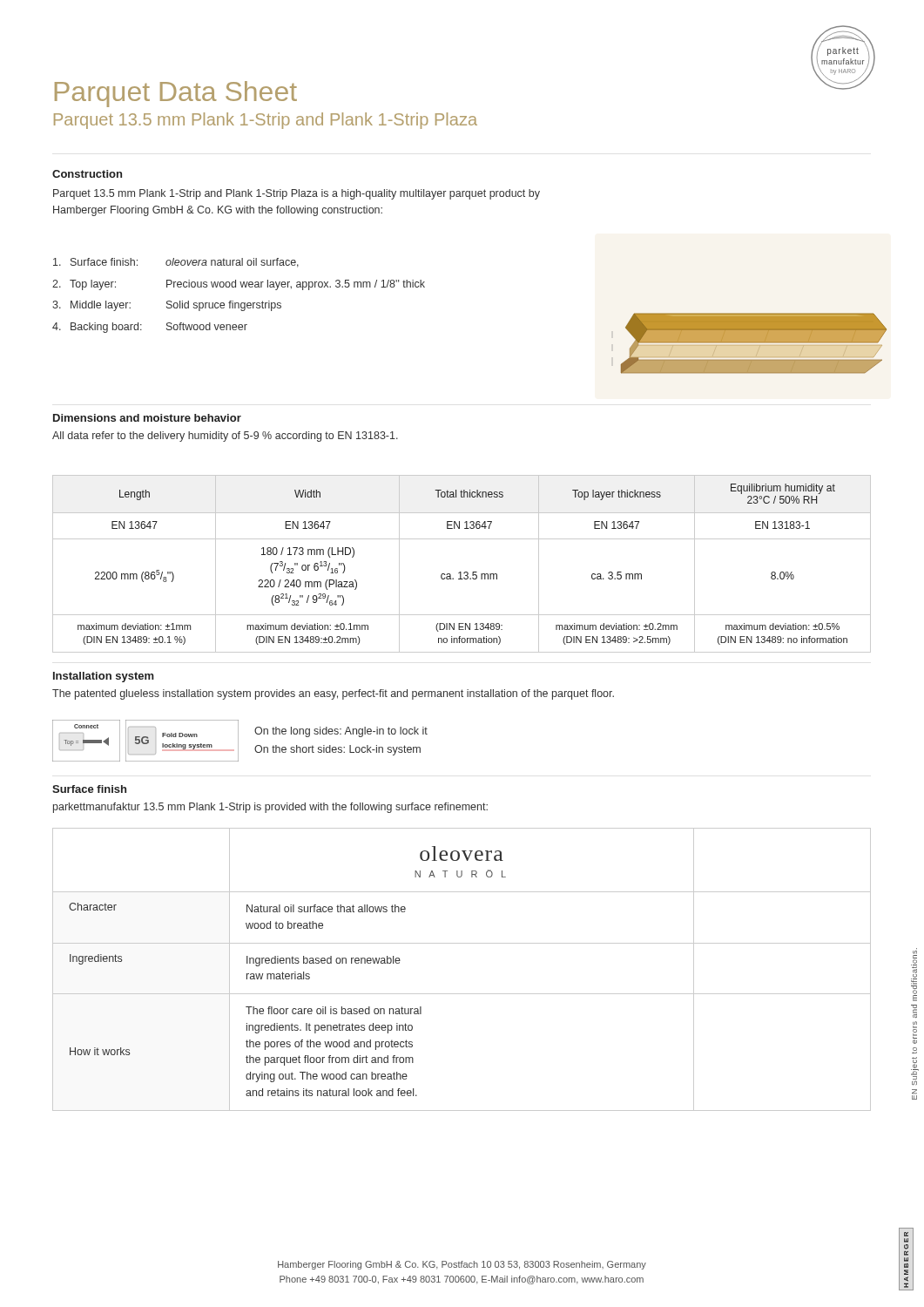
Task: Find the element starting "The patented glueless installation system provides an"
Action: pyautogui.click(x=334, y=694)
